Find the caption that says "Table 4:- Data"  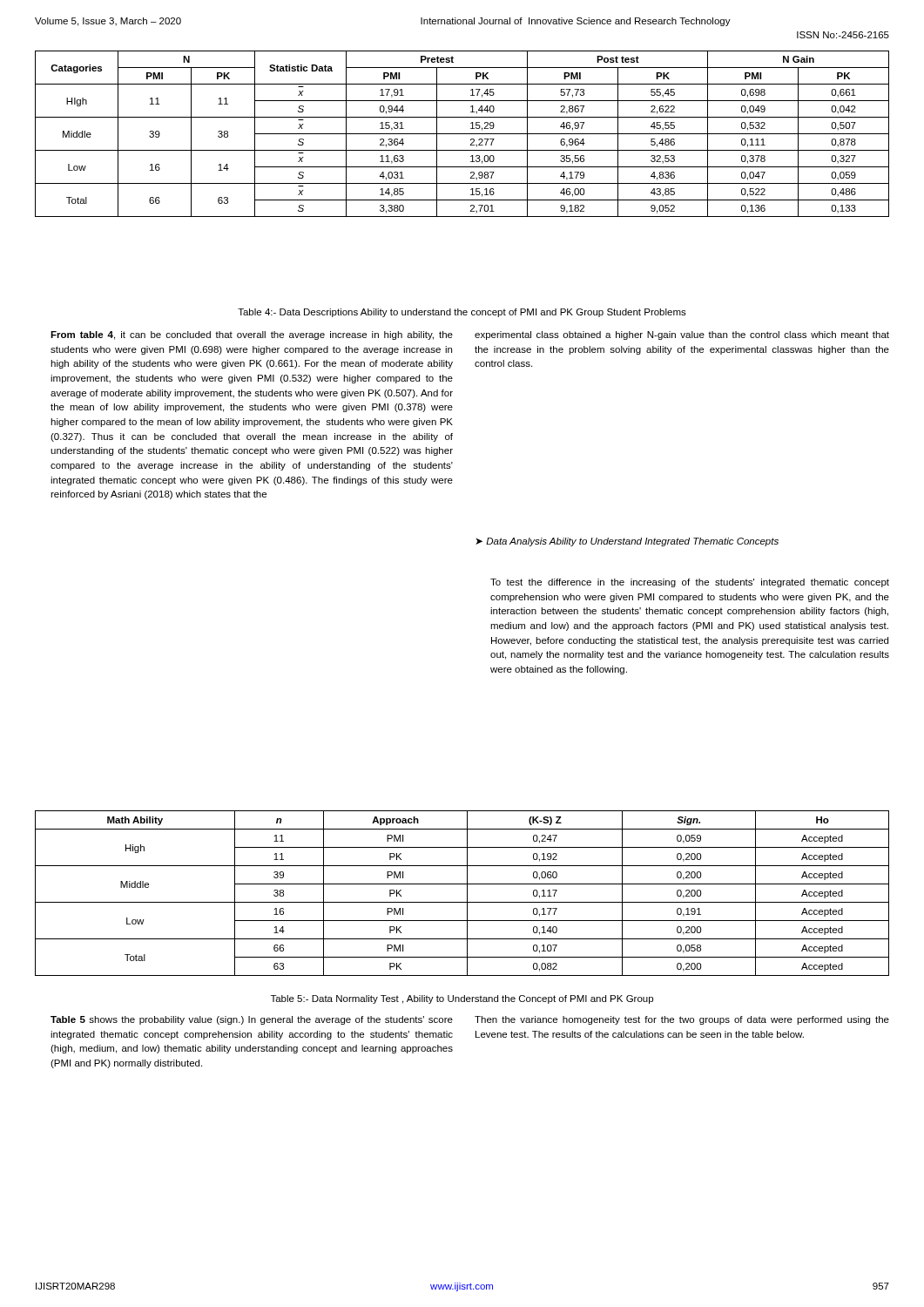coord(462,312)
